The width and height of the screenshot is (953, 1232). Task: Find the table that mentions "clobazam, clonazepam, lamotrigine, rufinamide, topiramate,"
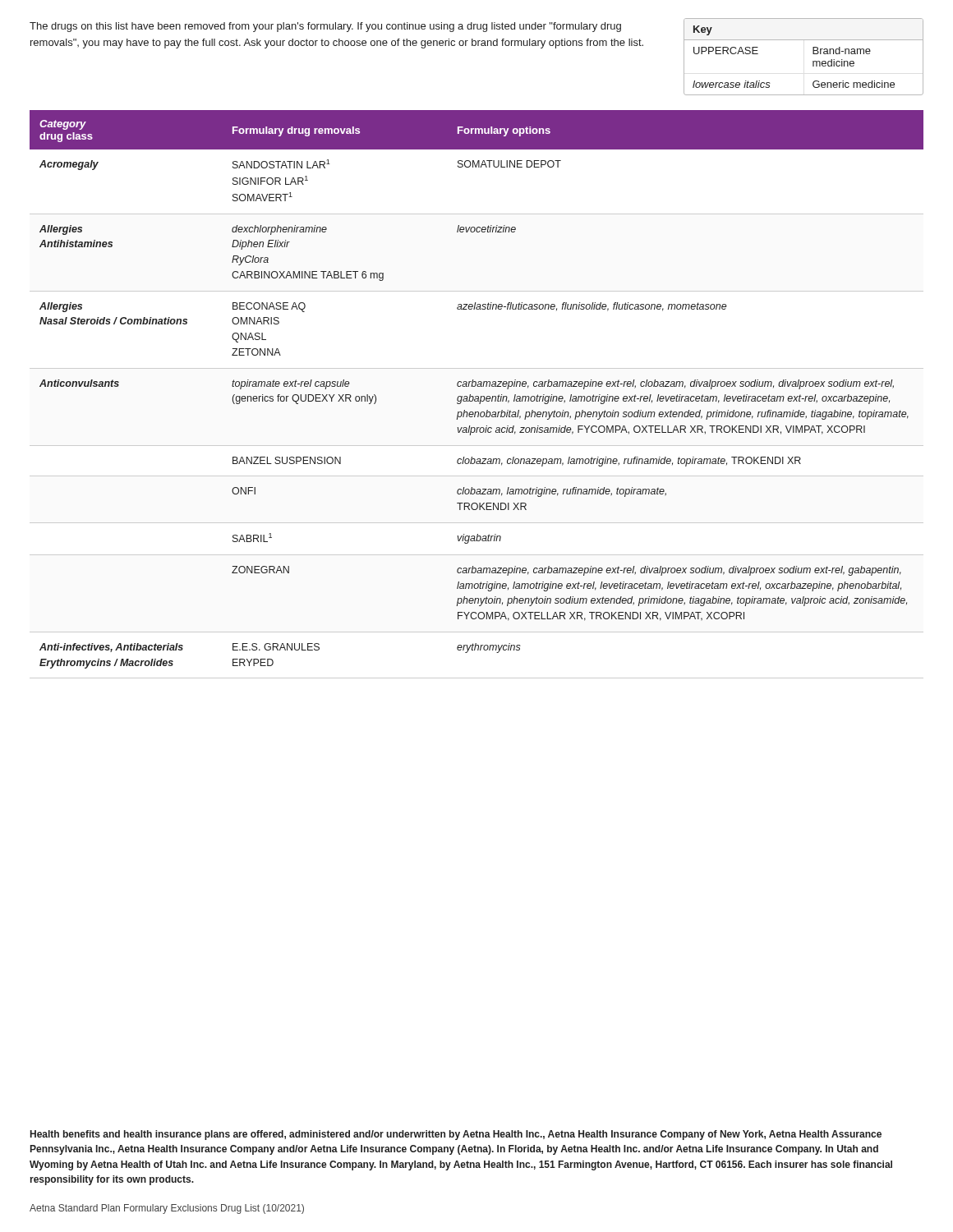point(476,394)
